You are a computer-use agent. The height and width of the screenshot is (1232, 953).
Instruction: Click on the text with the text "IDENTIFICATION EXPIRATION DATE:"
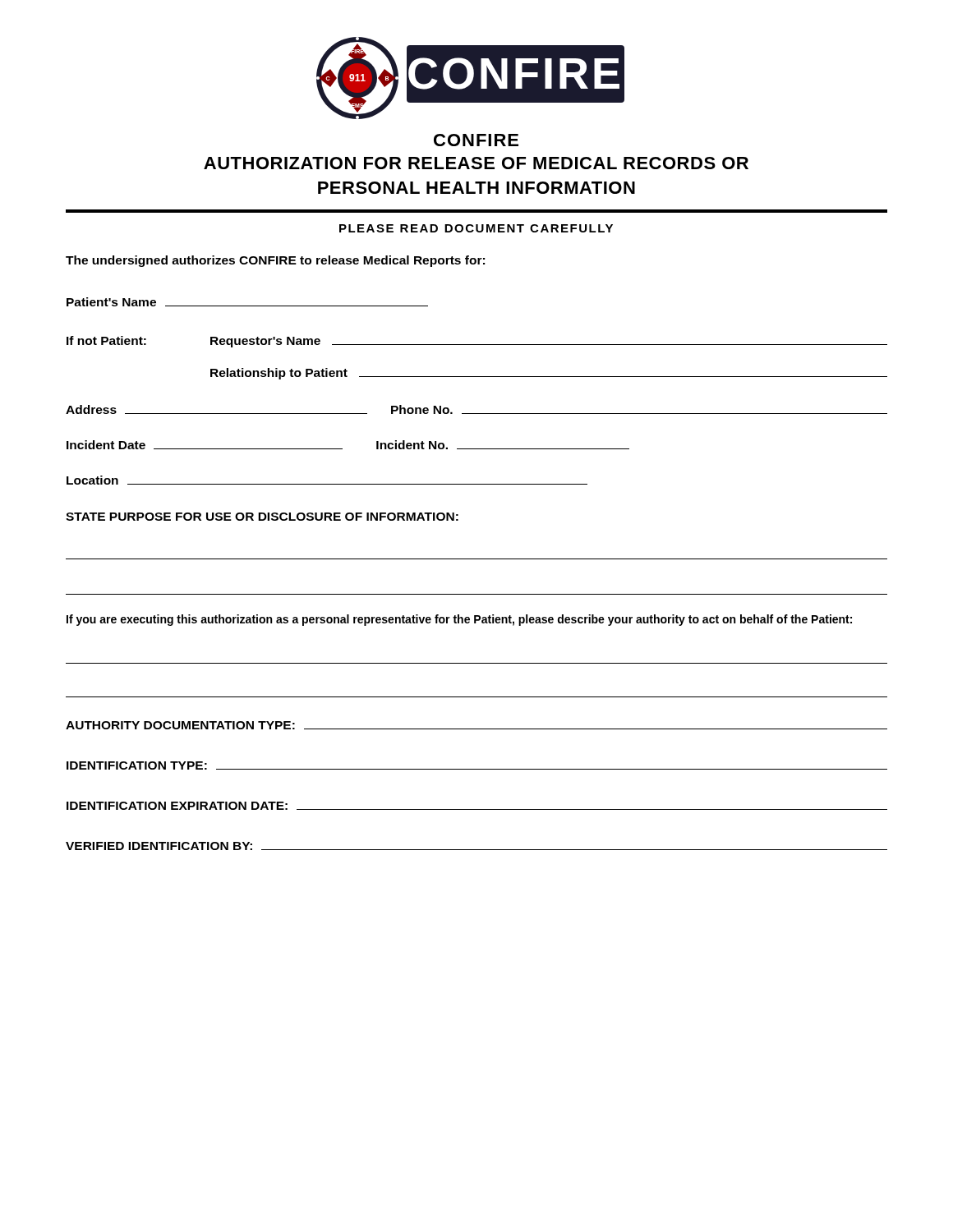(476, 802)
